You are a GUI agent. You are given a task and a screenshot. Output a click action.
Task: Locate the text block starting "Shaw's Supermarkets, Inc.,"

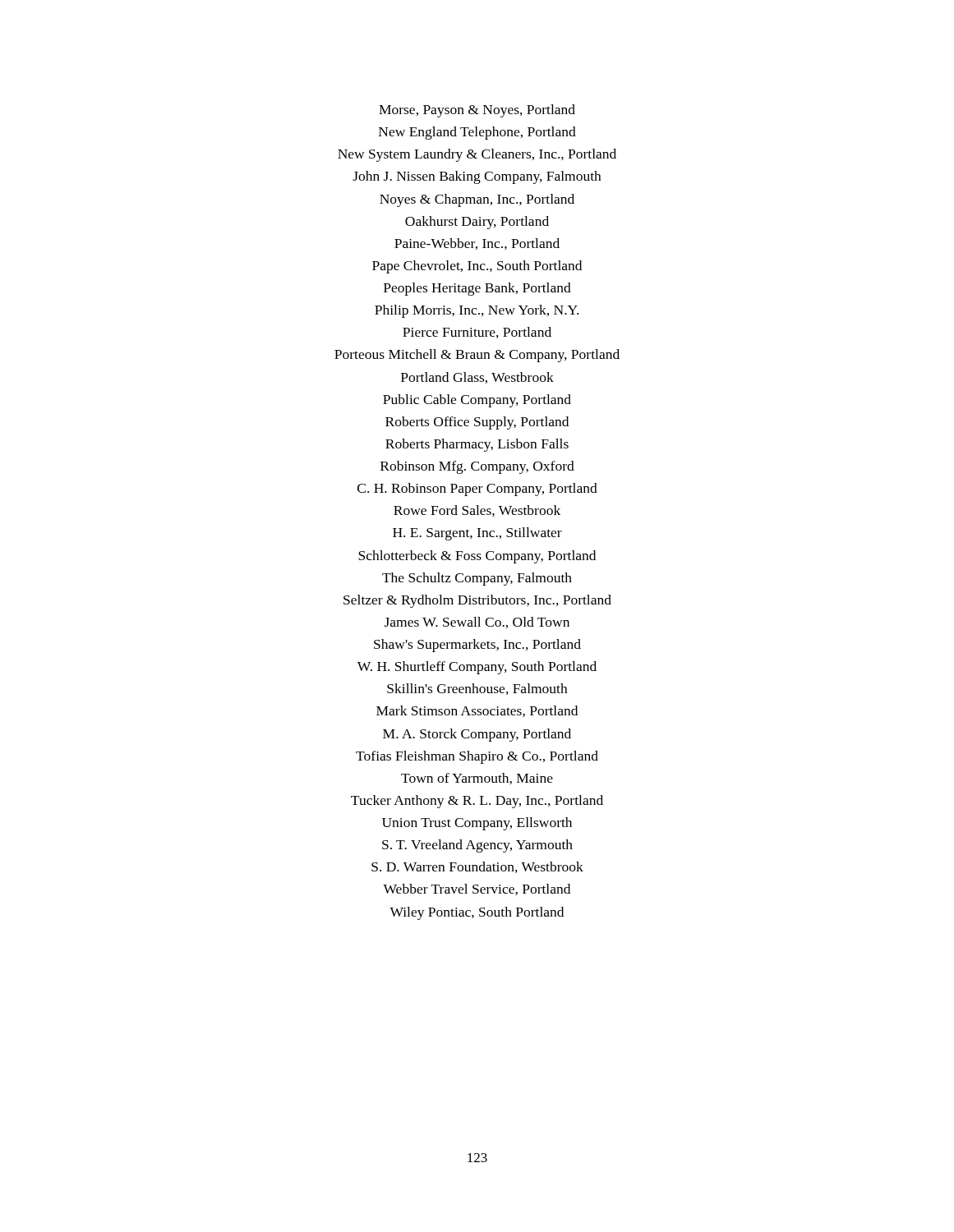[x=477, y=644]
